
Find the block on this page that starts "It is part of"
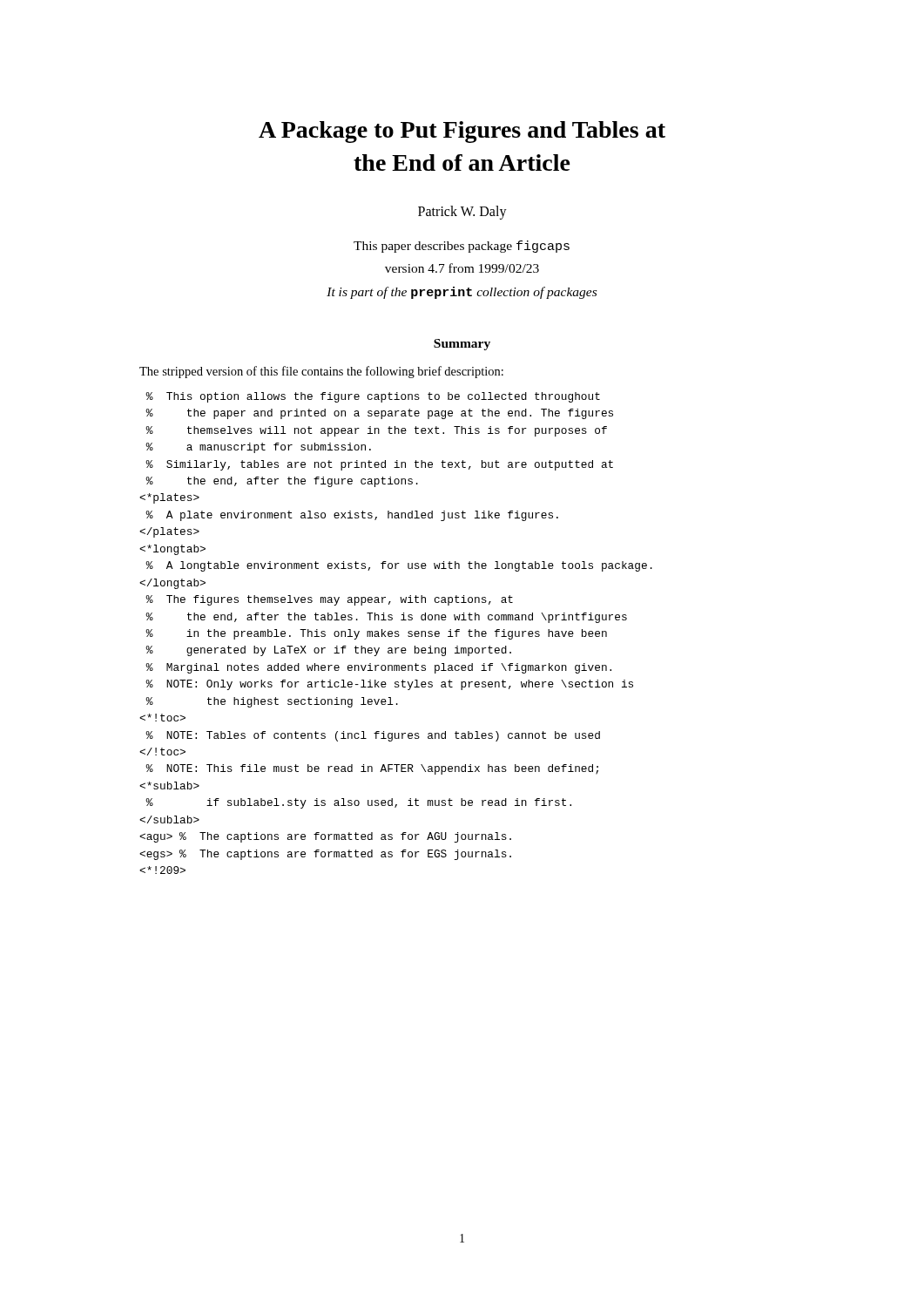tap(462, 293)
